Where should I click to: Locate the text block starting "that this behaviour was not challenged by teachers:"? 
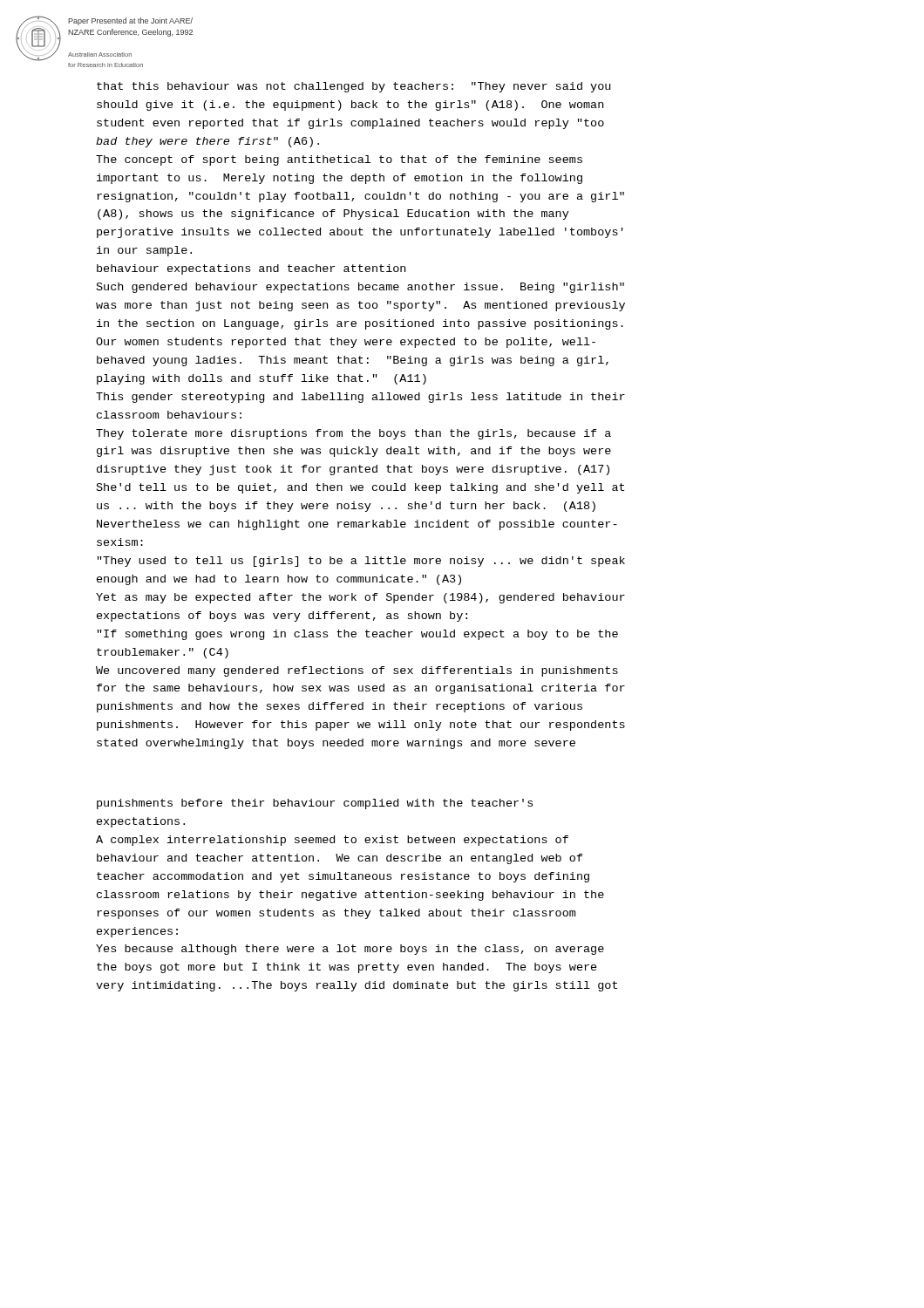pyautogui.click(x=484, y=115)
